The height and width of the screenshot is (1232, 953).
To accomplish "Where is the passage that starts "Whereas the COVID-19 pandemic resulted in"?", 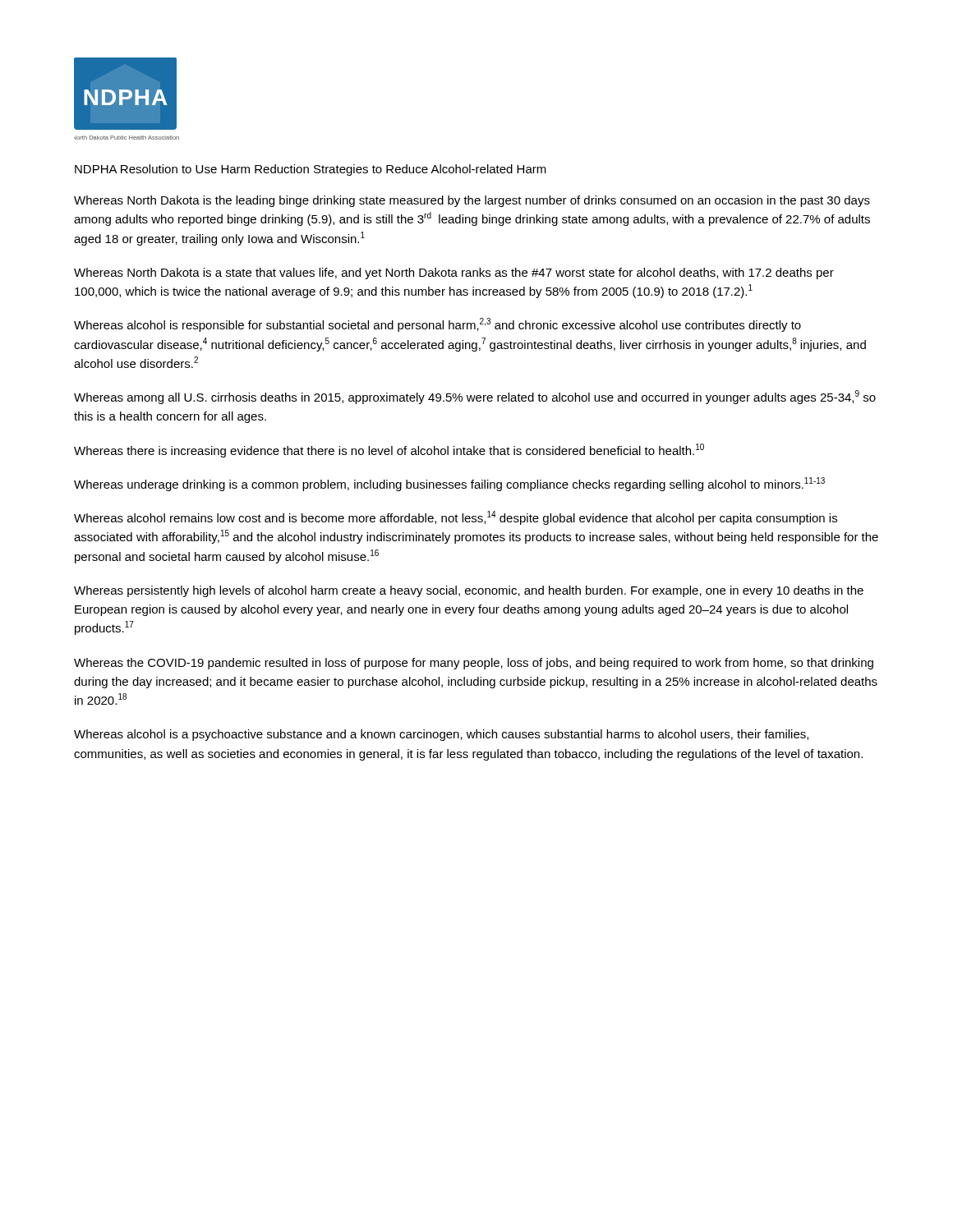I will (x=476, y=681).
